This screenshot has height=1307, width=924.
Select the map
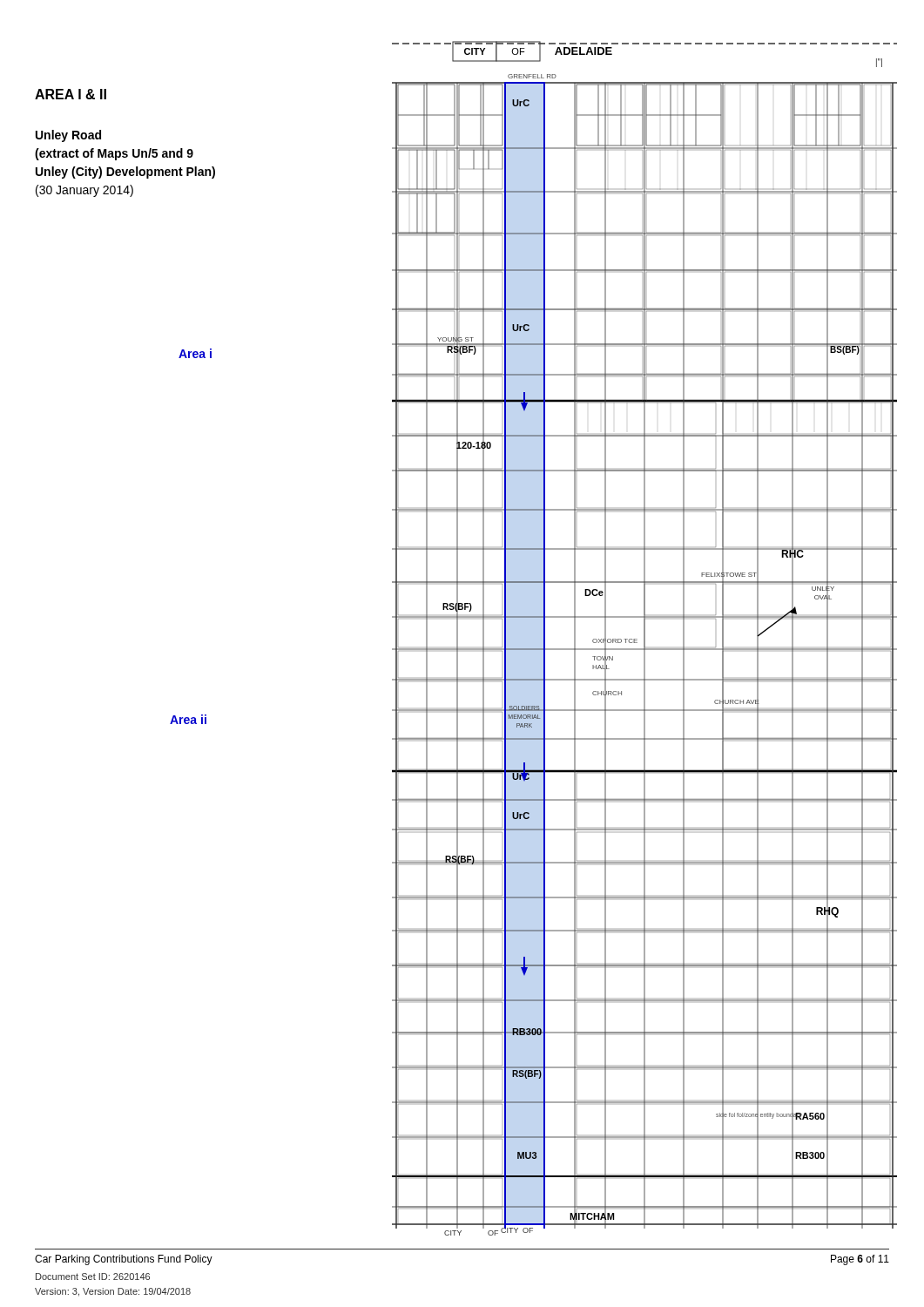(x=557, y=640)
